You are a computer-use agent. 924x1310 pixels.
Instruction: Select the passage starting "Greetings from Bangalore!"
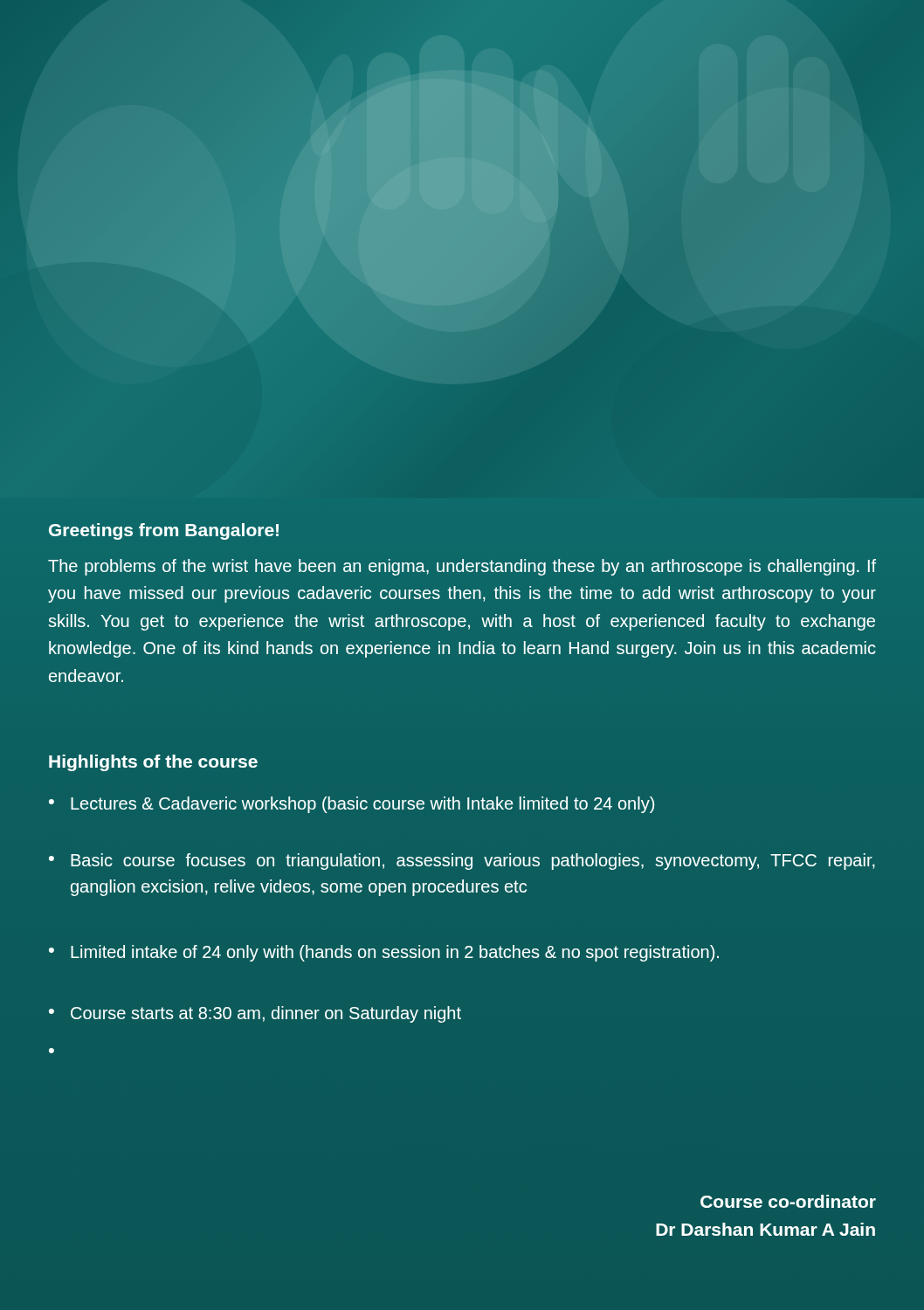[x=164, y=530]
